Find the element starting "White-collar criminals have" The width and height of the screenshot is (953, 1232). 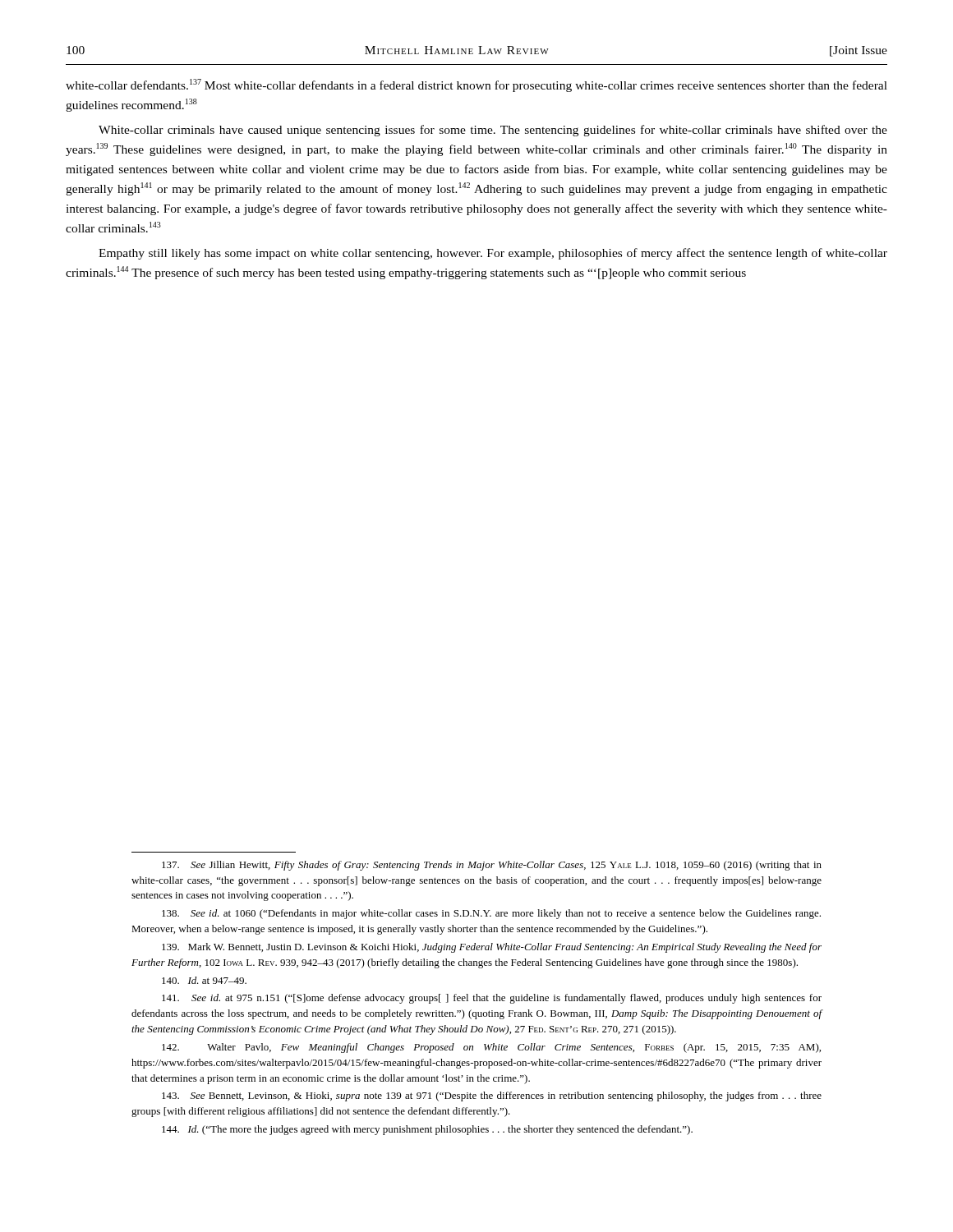(x=476, y=179)
